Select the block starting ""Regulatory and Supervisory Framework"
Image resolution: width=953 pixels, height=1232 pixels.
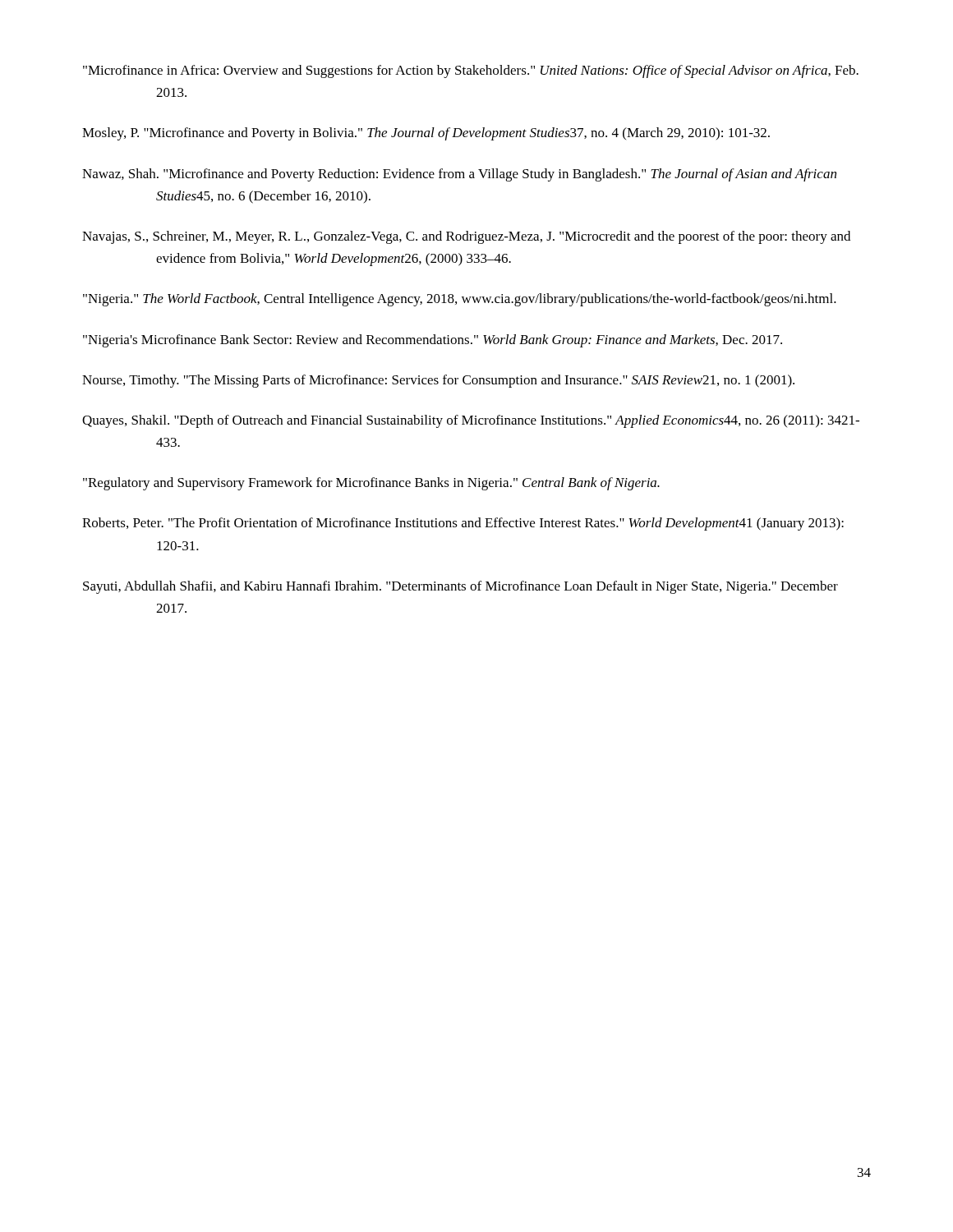click(x=371, y=483)
